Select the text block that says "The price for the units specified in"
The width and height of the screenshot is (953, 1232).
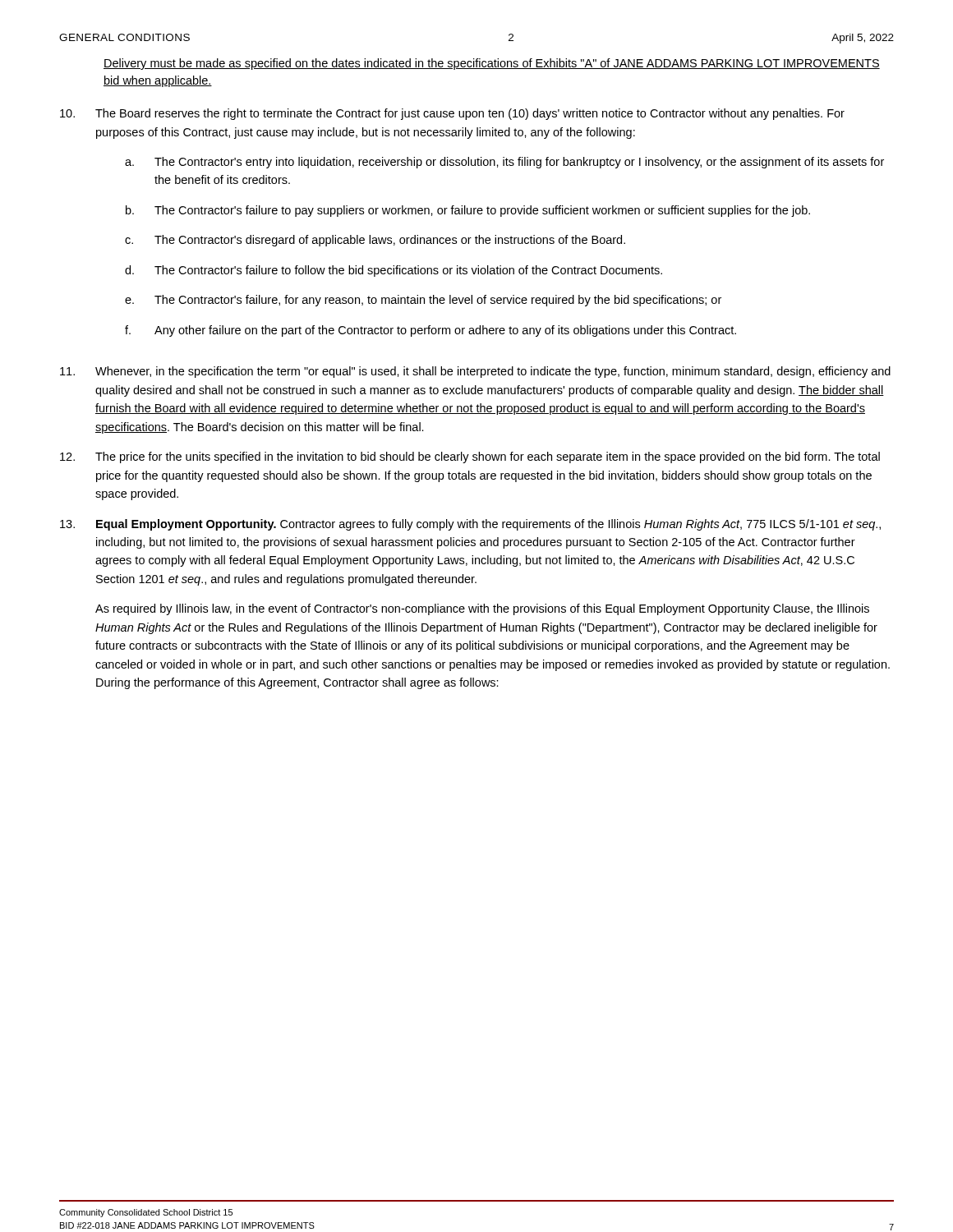476,475
